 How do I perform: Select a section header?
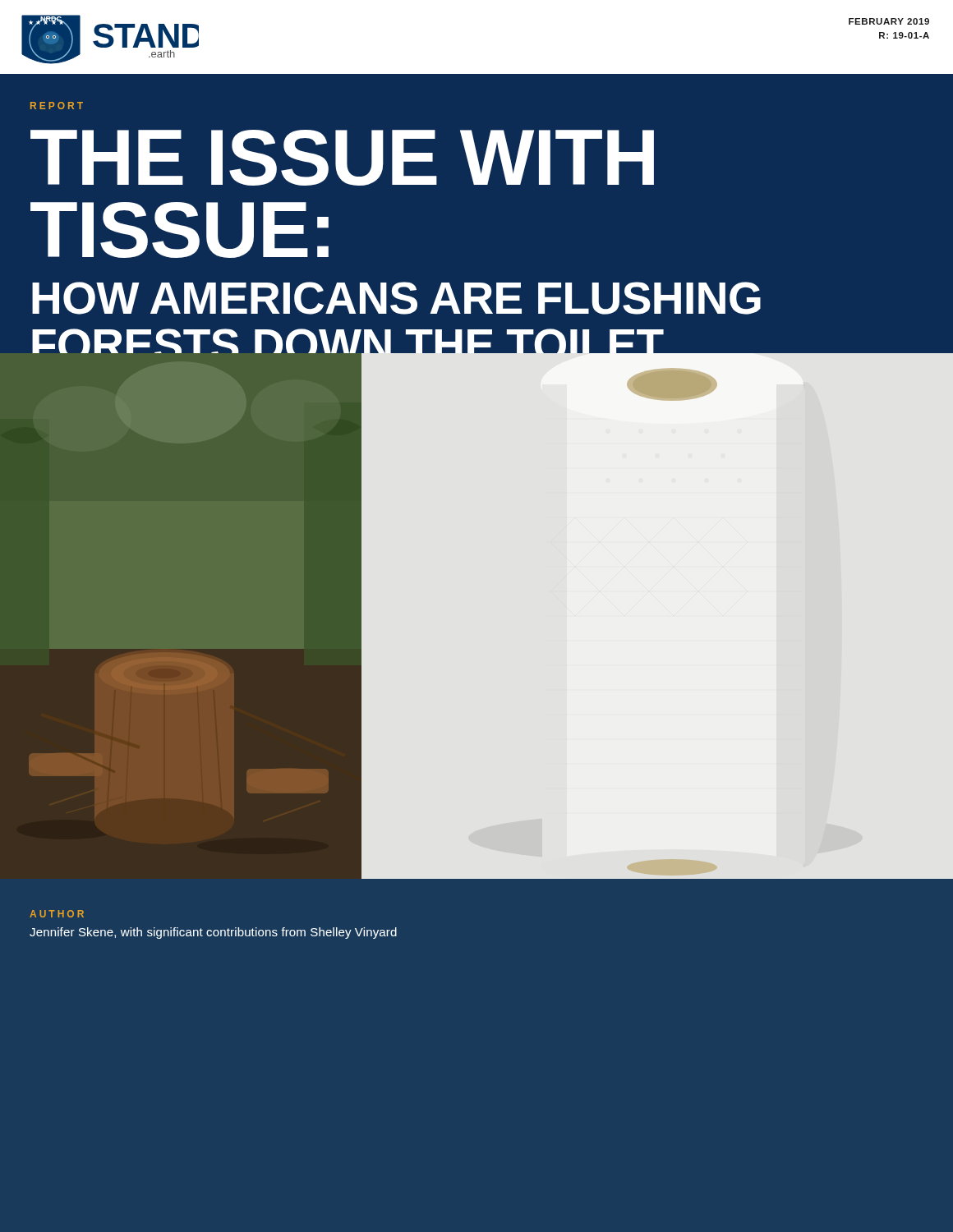(x=58, y=106)
